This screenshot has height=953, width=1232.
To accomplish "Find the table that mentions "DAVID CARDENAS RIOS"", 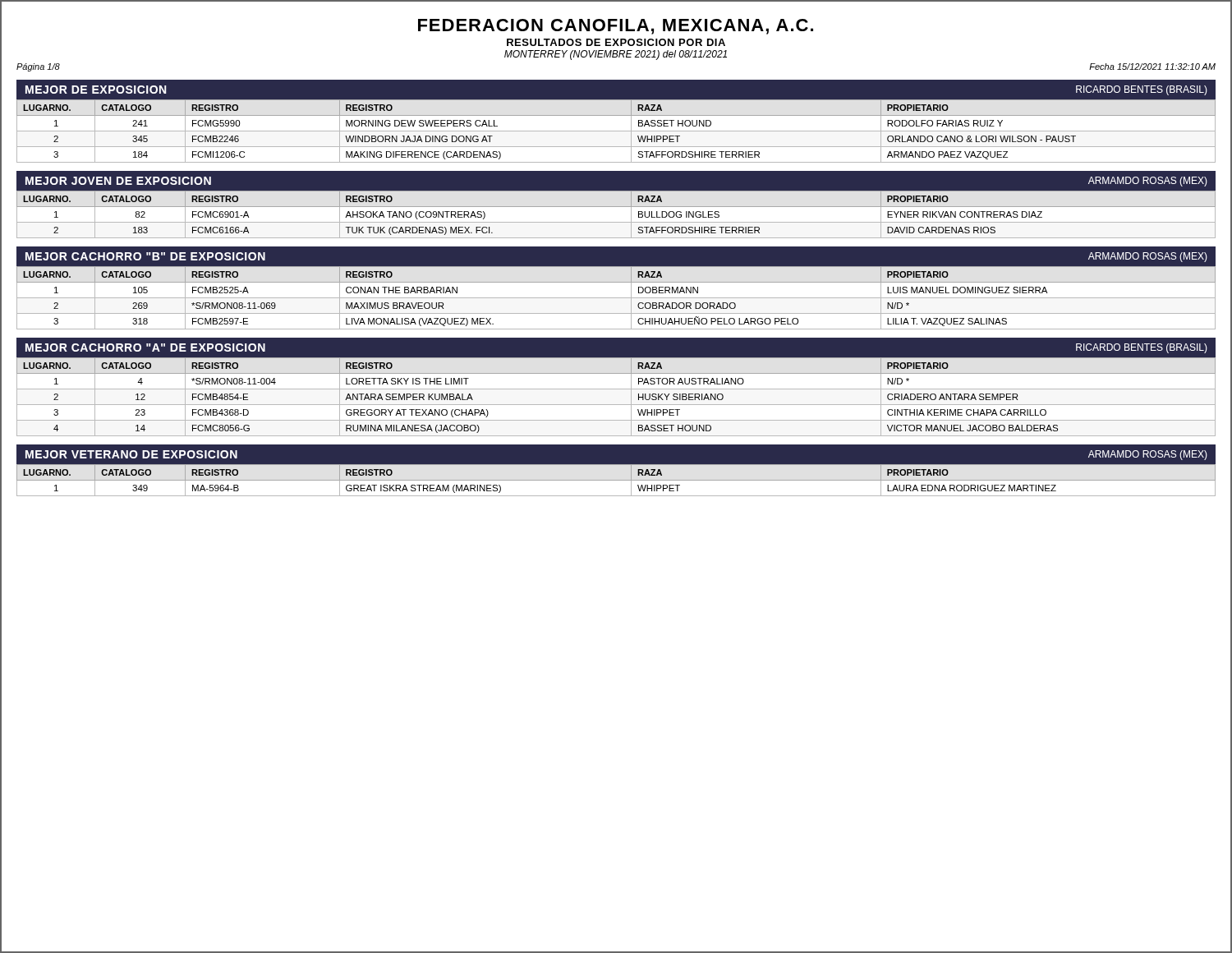I will 616,214.
